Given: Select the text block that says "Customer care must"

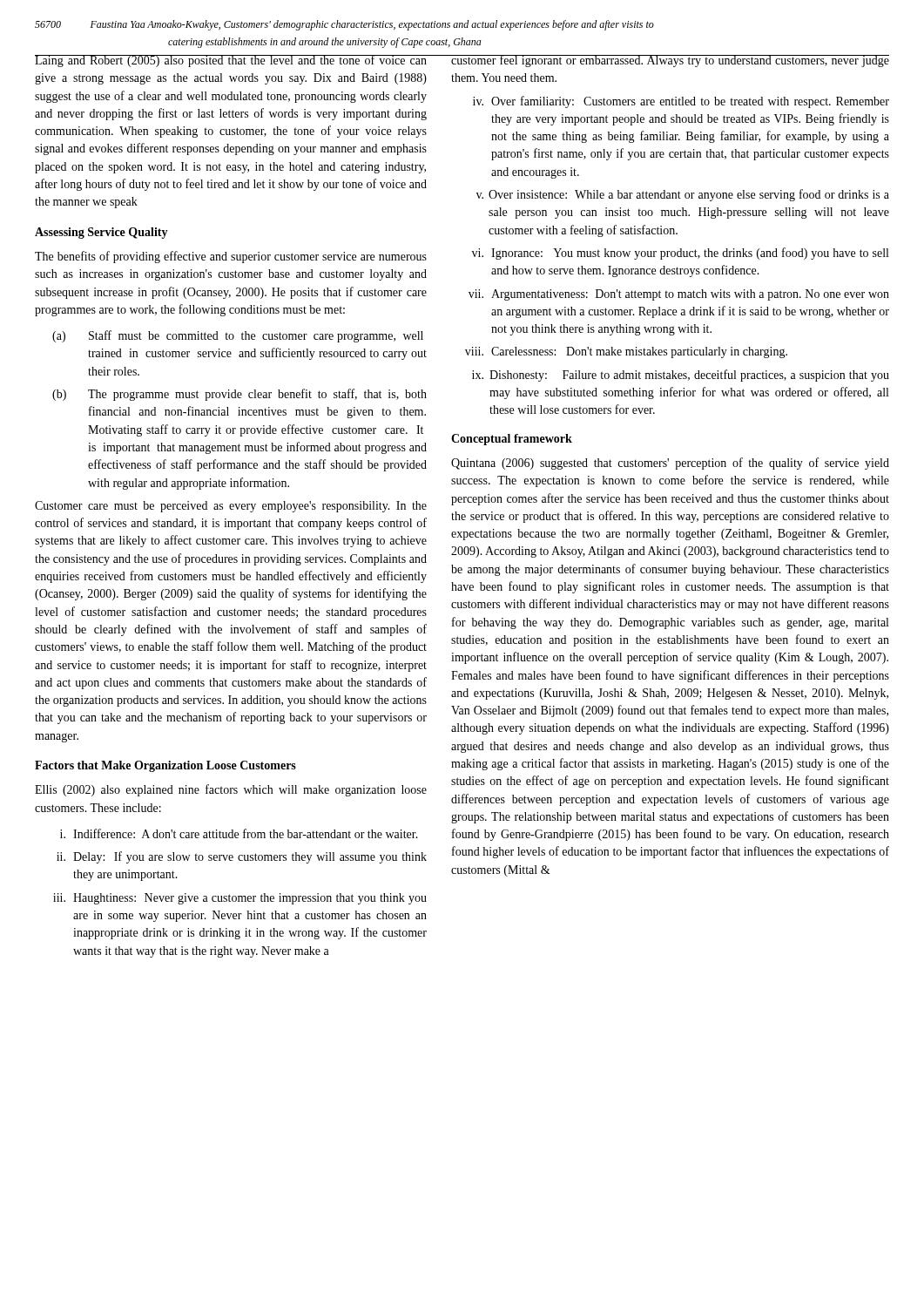Looking at the screenshot, I should tap(231, 621).
